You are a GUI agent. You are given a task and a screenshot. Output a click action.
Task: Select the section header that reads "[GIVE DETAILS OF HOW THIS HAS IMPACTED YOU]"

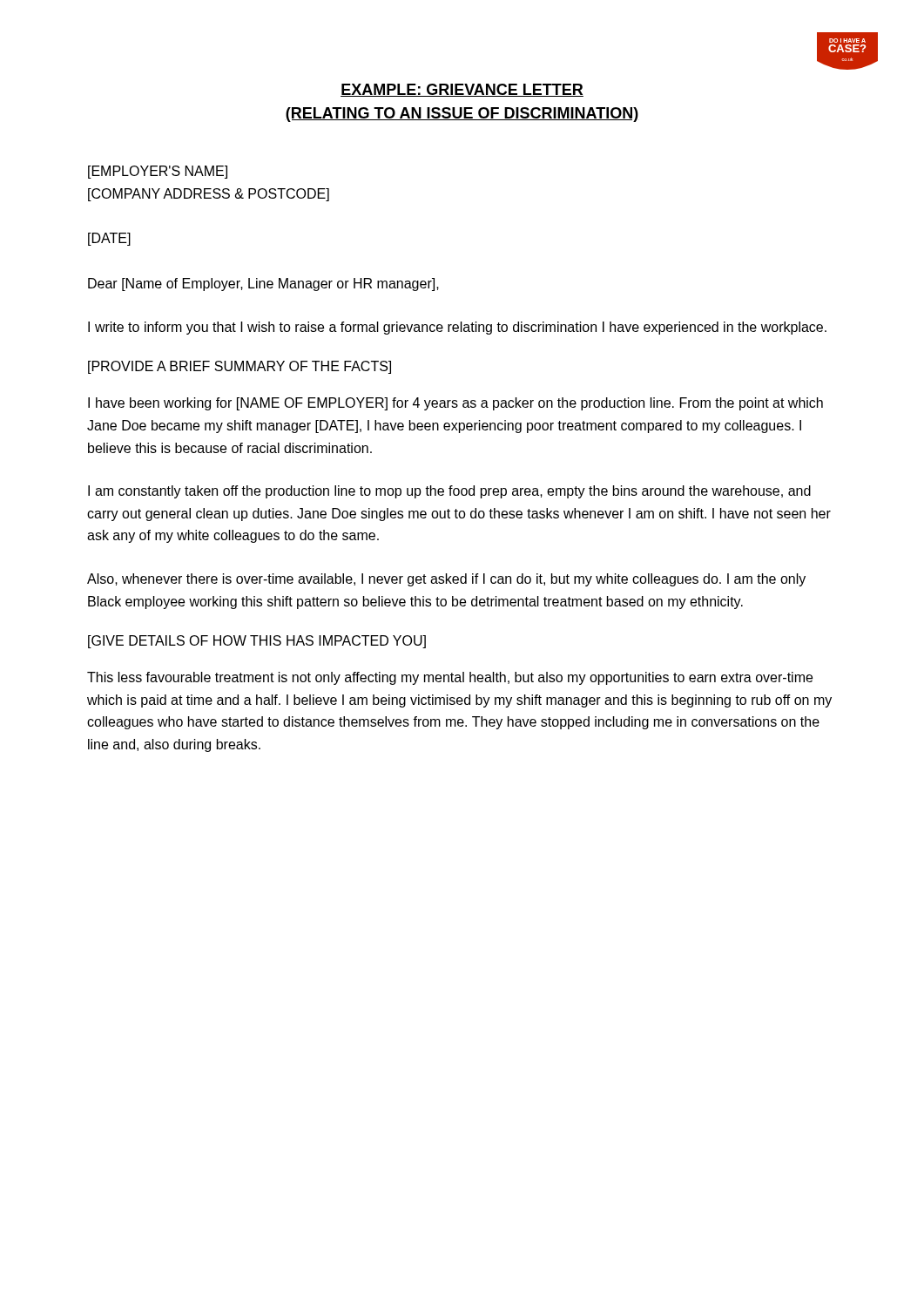pos(257,641)
